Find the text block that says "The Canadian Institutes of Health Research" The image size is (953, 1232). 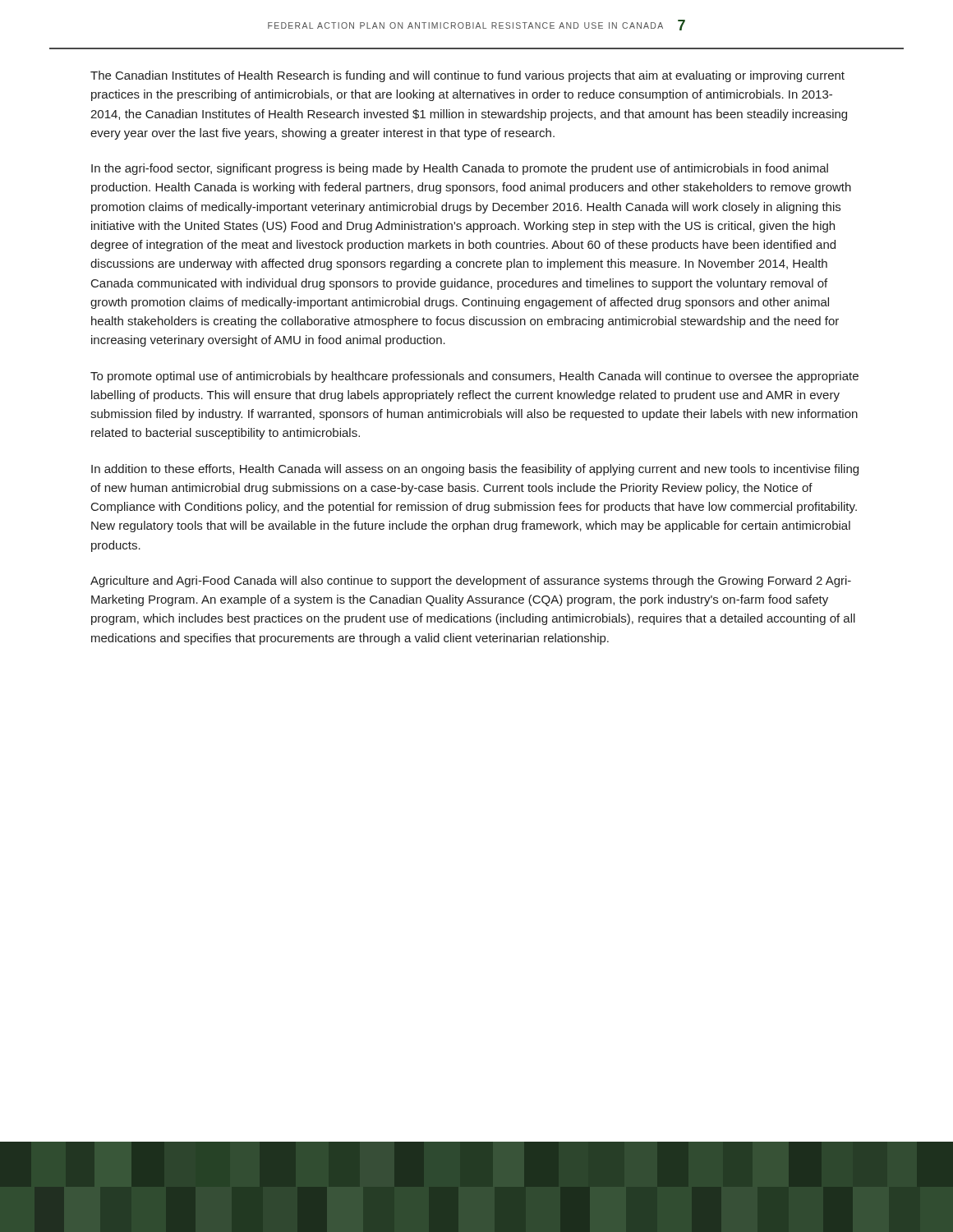pyautogui.click(x=469, y=104)
